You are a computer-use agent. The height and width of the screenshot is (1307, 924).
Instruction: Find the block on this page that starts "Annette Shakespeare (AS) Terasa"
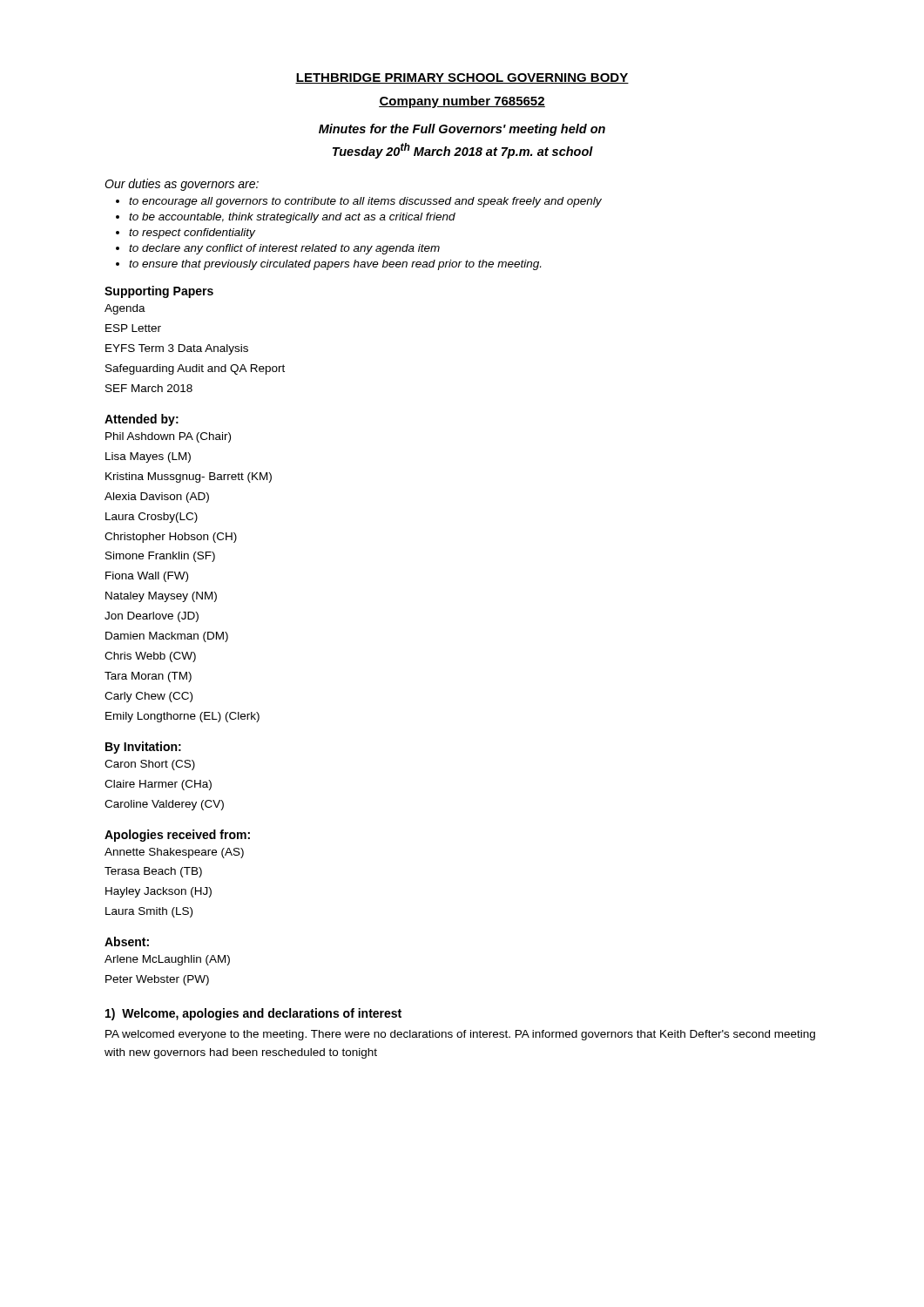(174, 853)
